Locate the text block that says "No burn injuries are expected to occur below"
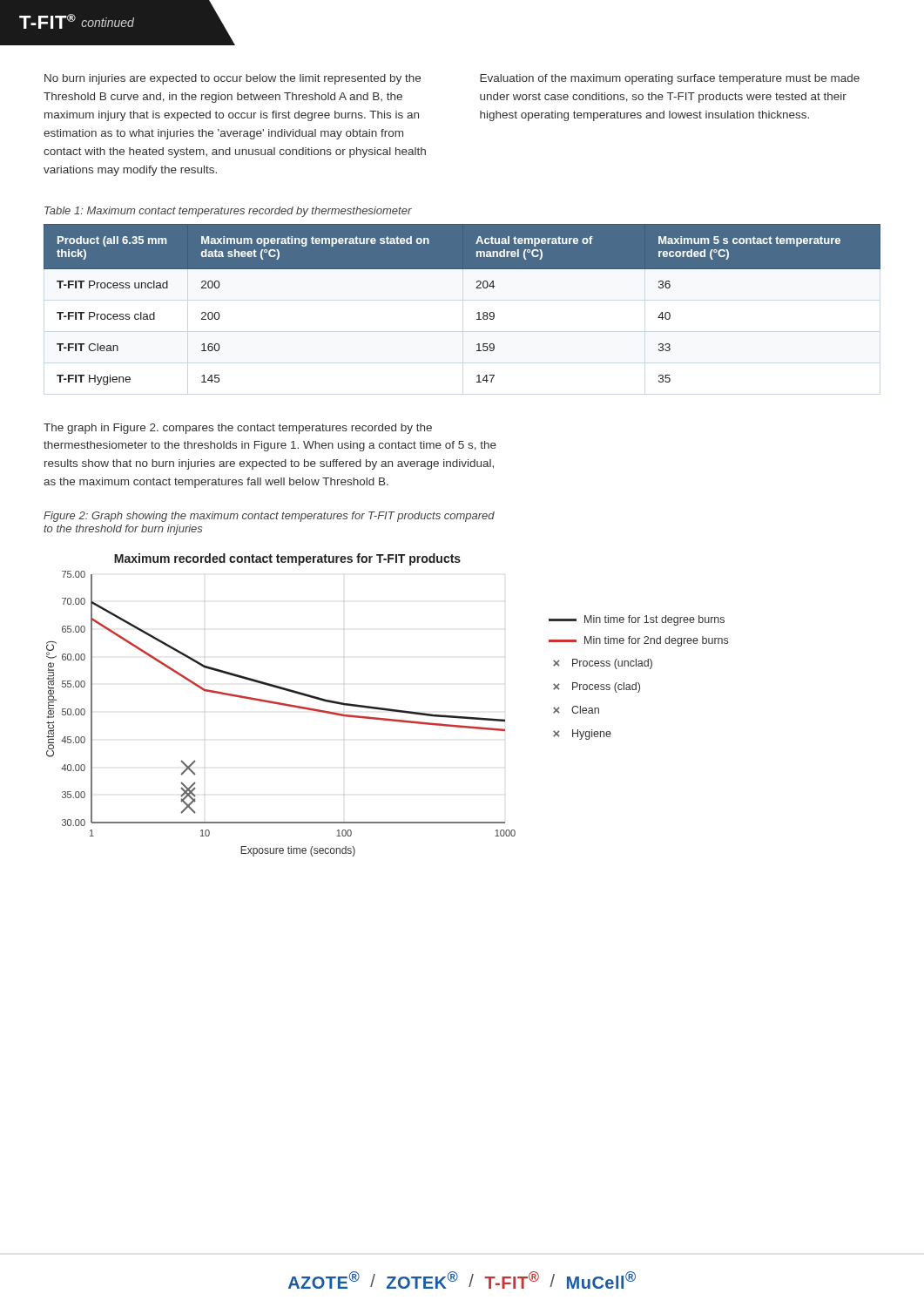The width and height of the screenshot is (924, 1307). pos(235,124)
